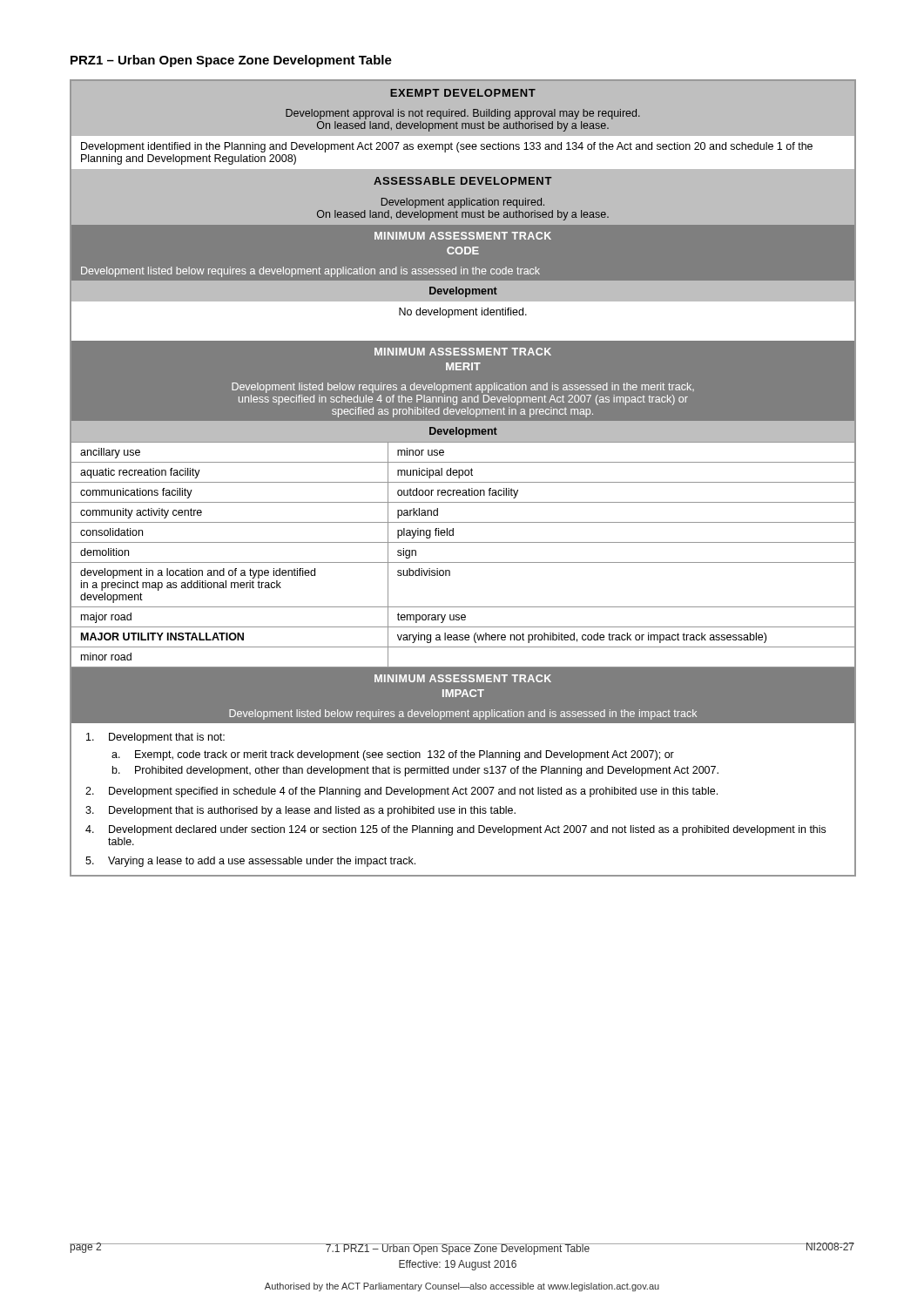
Task: Click on the table containing "communications facility"
Action: [463, 478]
